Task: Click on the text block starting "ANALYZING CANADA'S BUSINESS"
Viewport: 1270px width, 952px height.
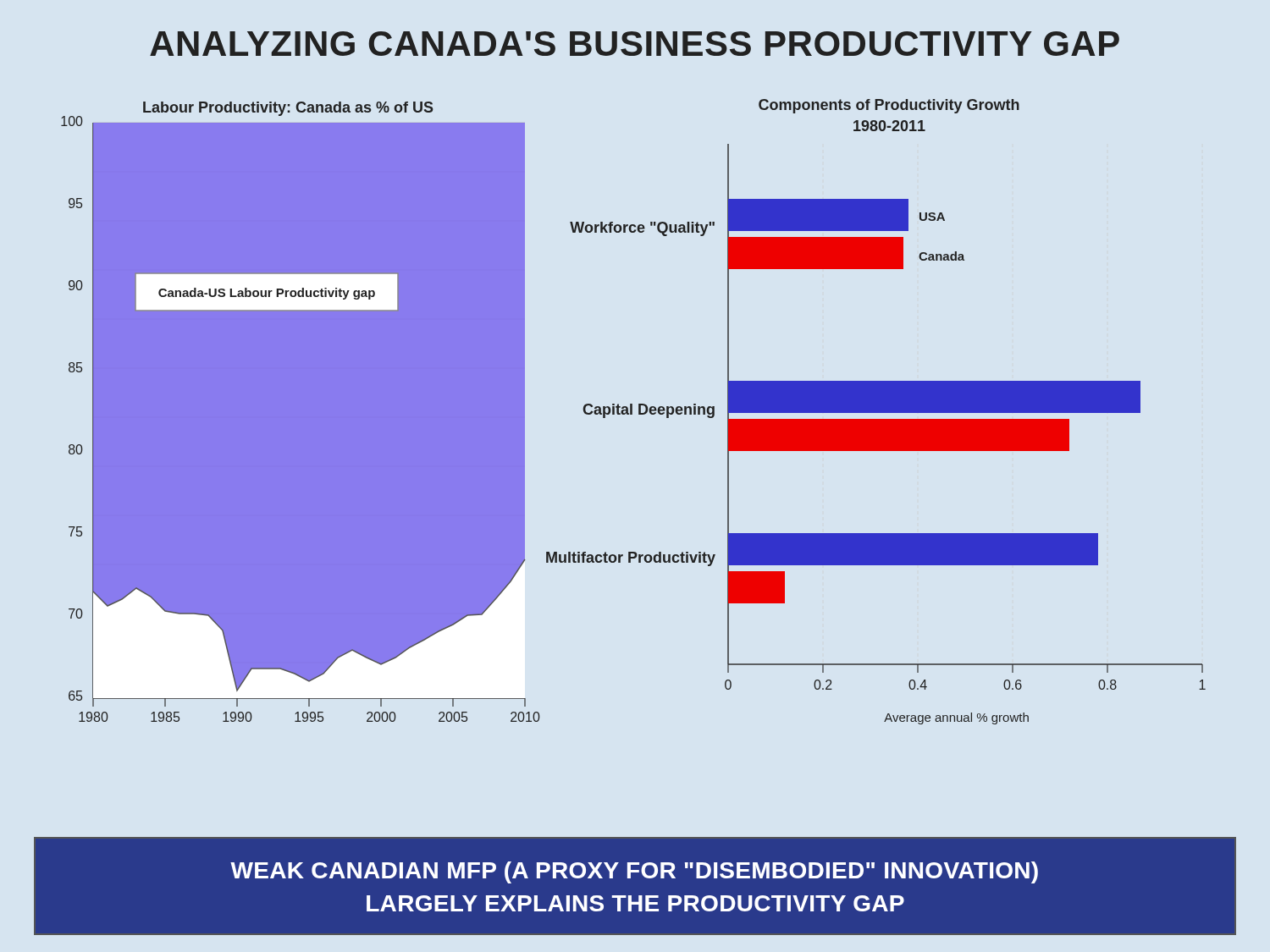Action: pos(635,40)
